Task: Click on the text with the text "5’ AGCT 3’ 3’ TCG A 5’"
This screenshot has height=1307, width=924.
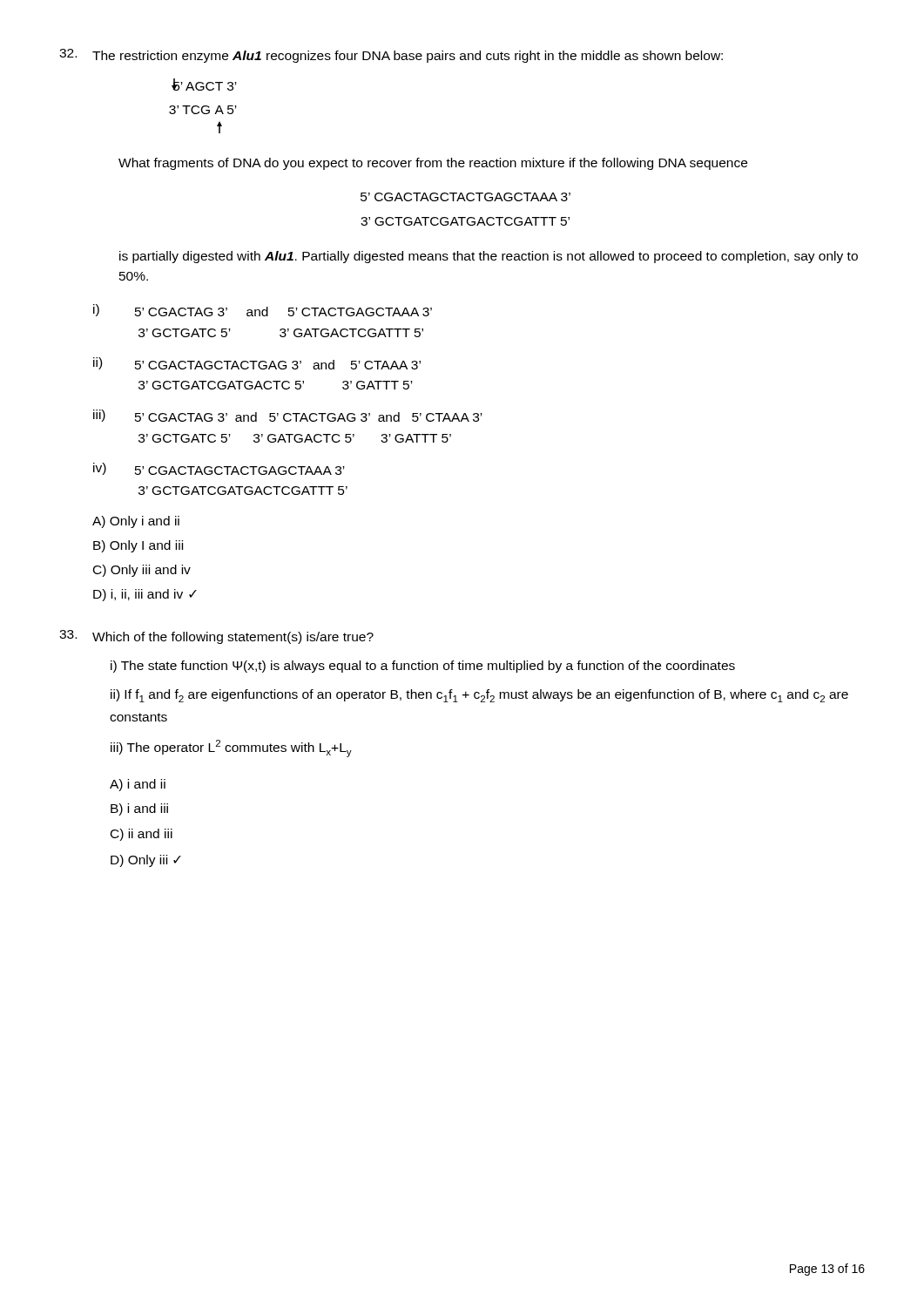Action: pyautogui.click(x=204, y=85)
